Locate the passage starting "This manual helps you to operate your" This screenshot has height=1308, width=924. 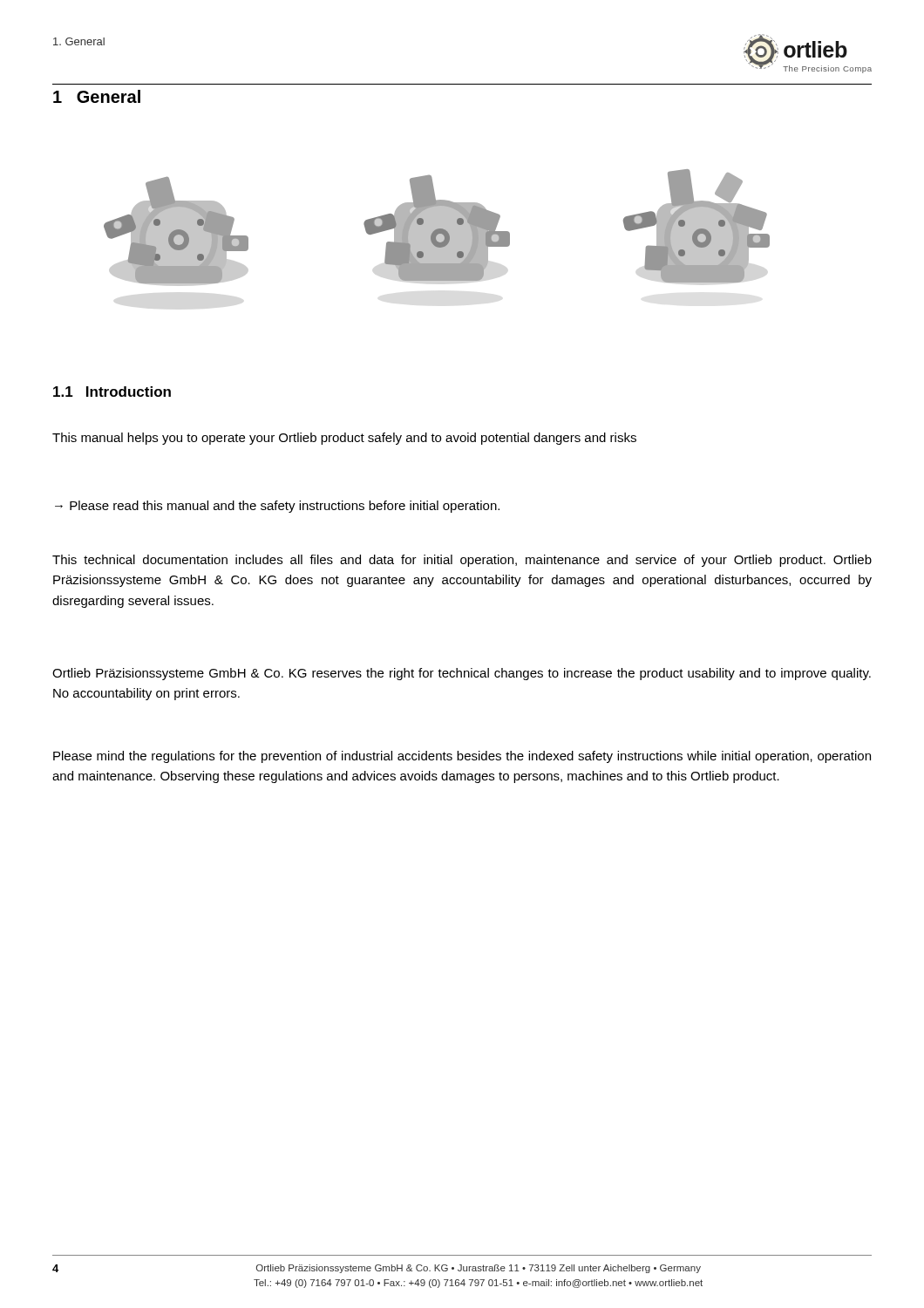[x=344, y=437]
